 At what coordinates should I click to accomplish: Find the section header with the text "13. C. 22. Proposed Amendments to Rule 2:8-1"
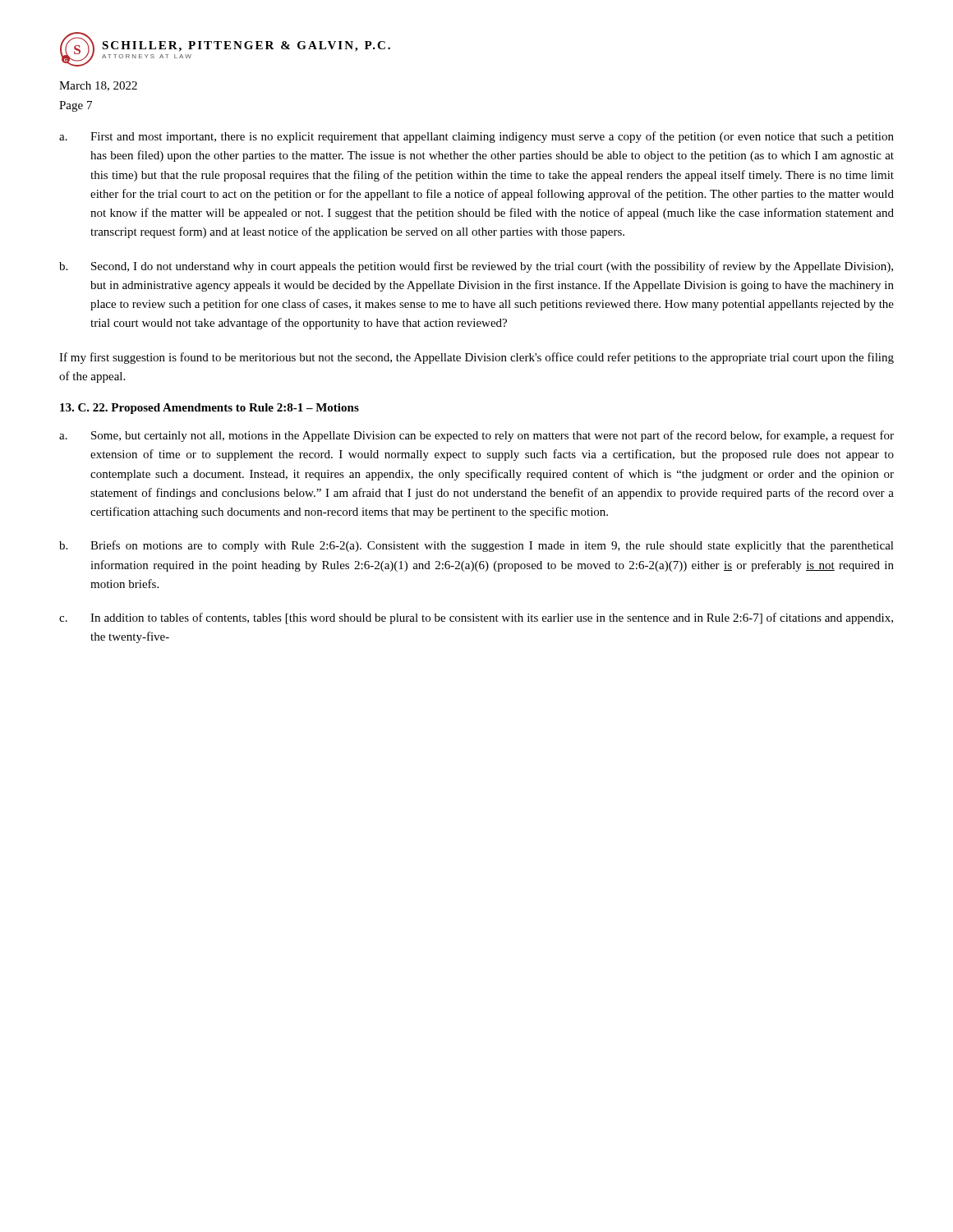pos(209,407)
